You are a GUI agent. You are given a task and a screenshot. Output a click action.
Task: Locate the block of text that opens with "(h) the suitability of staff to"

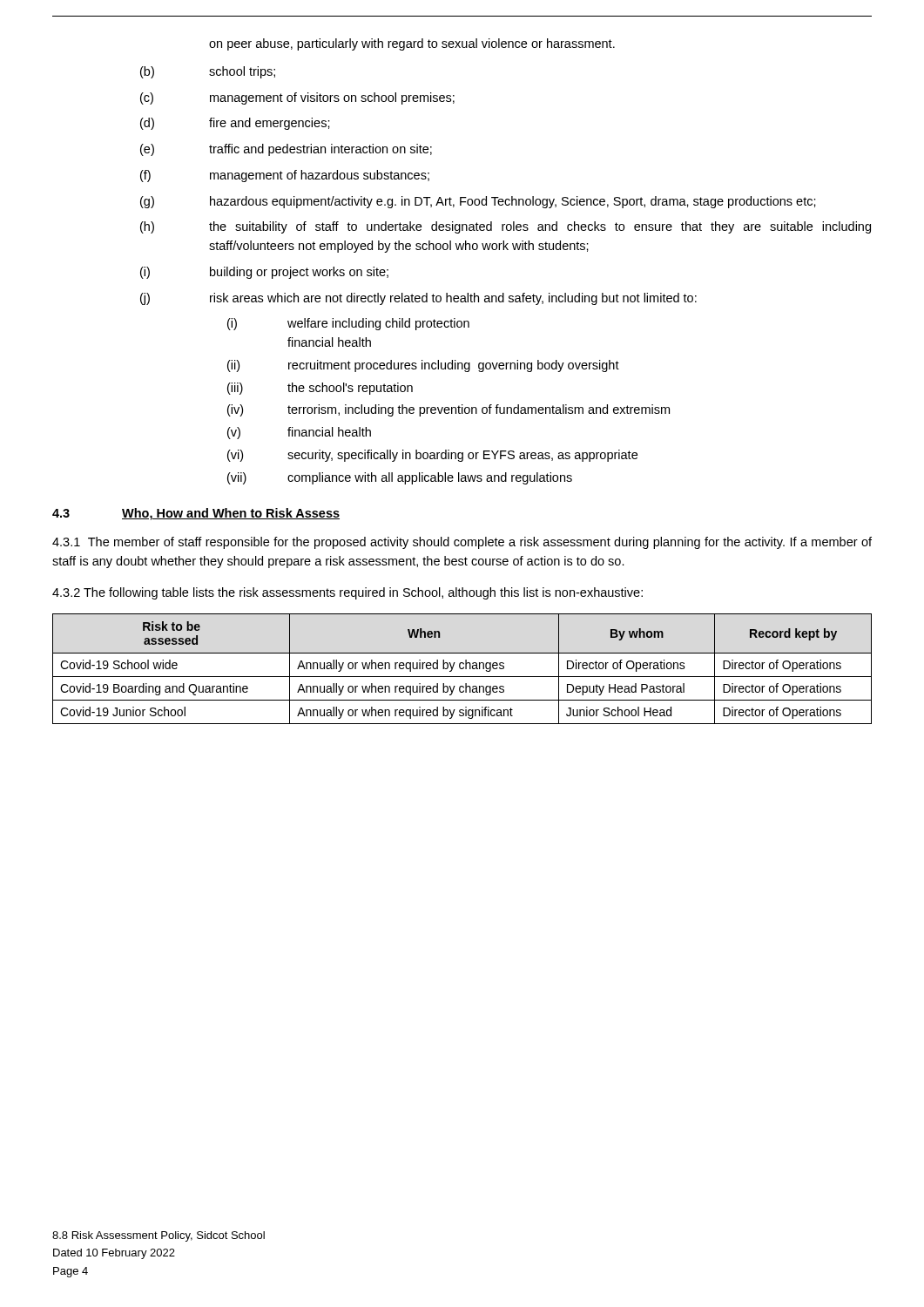pos(462,237)
